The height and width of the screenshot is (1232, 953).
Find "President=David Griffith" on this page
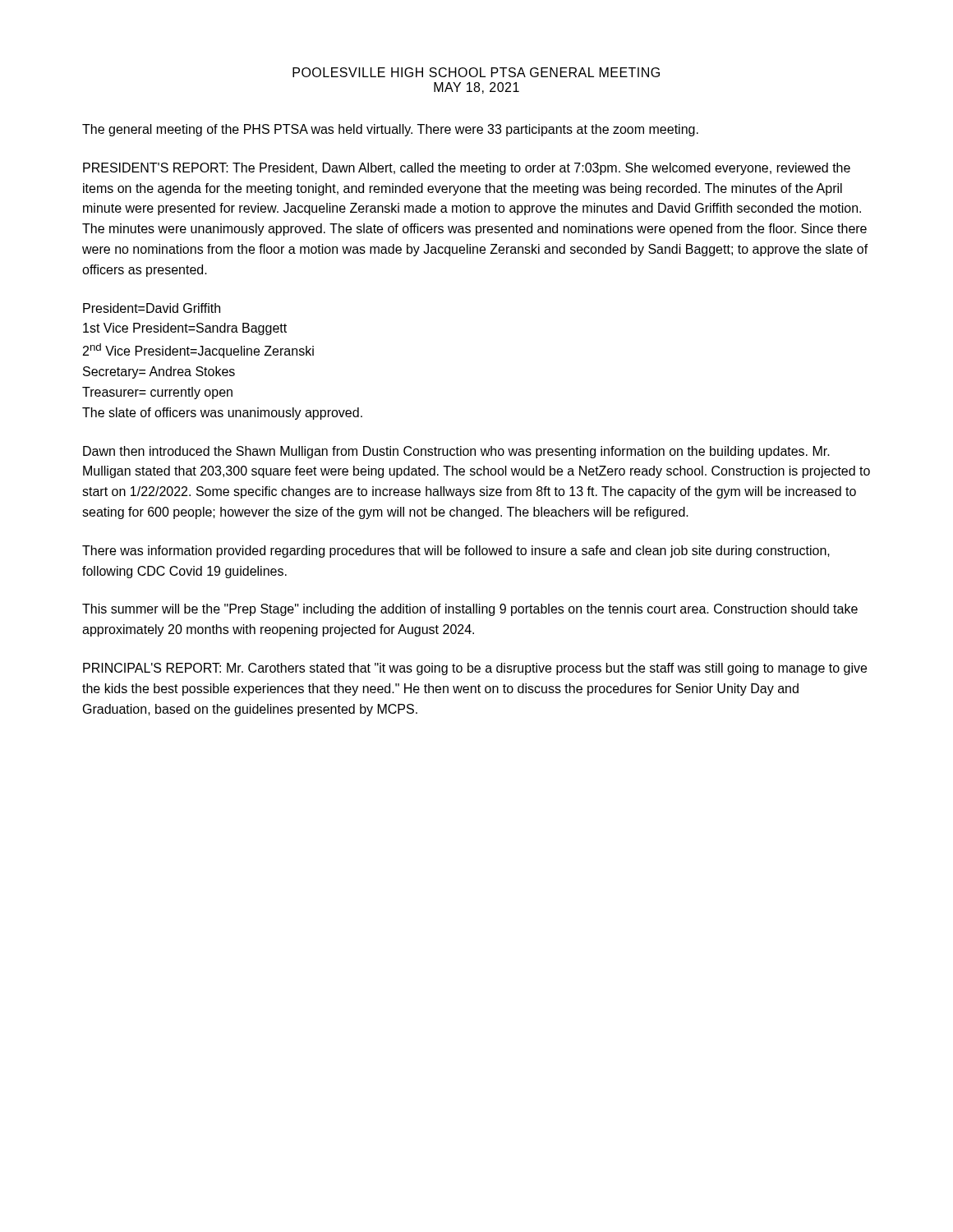[152, 308]
